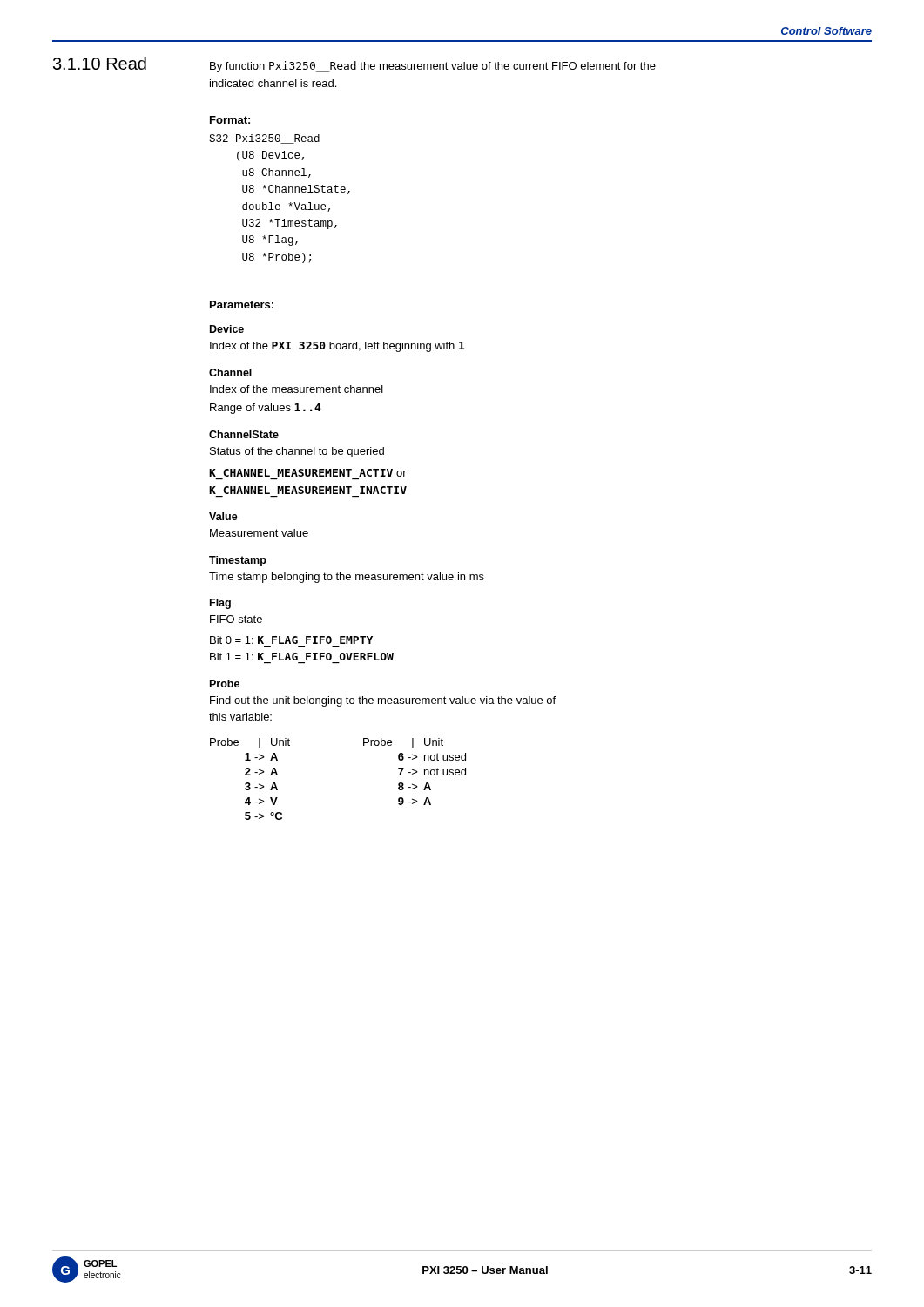Click on the region starting "Probe Find out the unit belonging"
This screenshot has width=924, height=1307.
click(x=523, y=701)
